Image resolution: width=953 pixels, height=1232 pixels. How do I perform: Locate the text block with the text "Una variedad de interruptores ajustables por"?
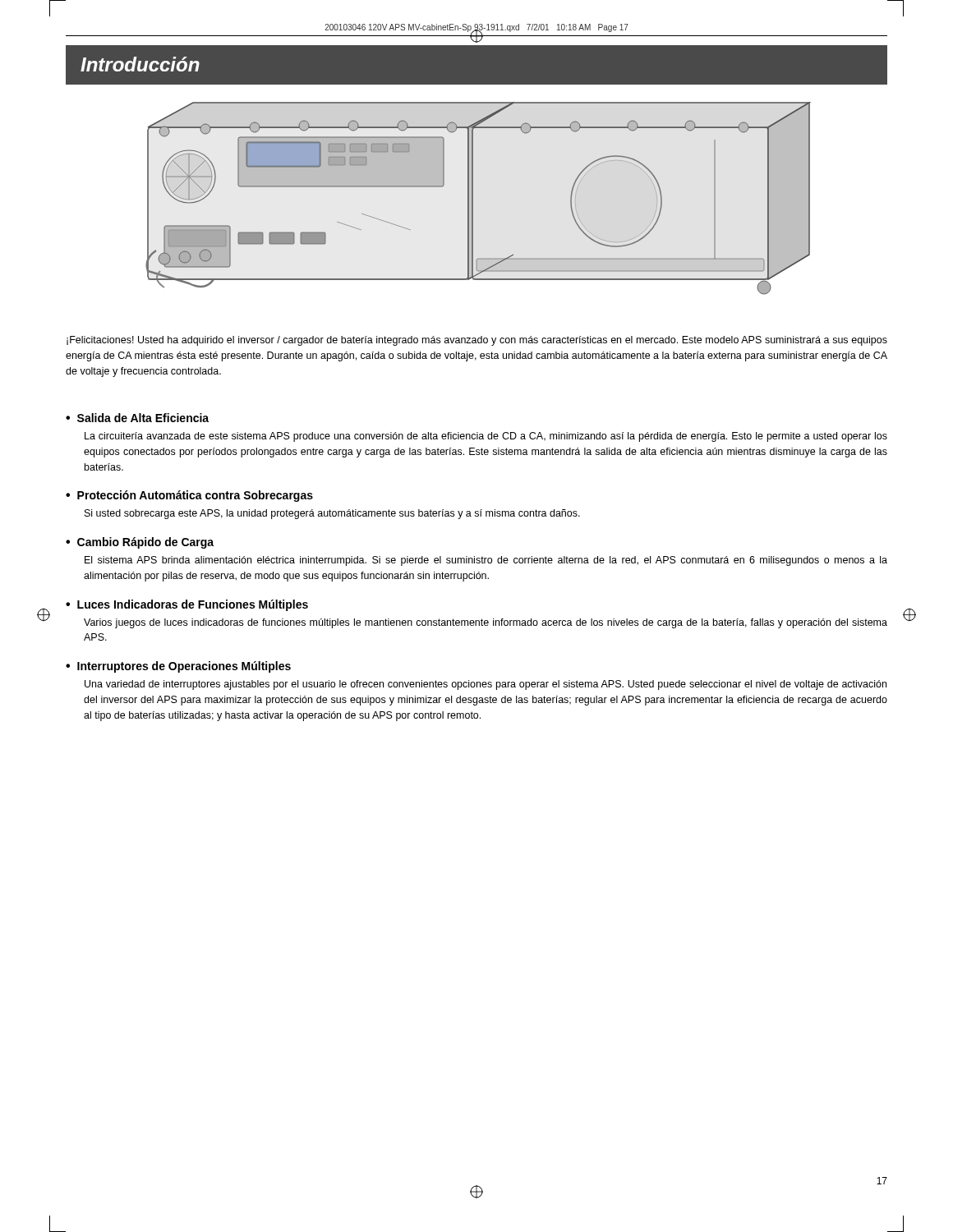[486, 700]
